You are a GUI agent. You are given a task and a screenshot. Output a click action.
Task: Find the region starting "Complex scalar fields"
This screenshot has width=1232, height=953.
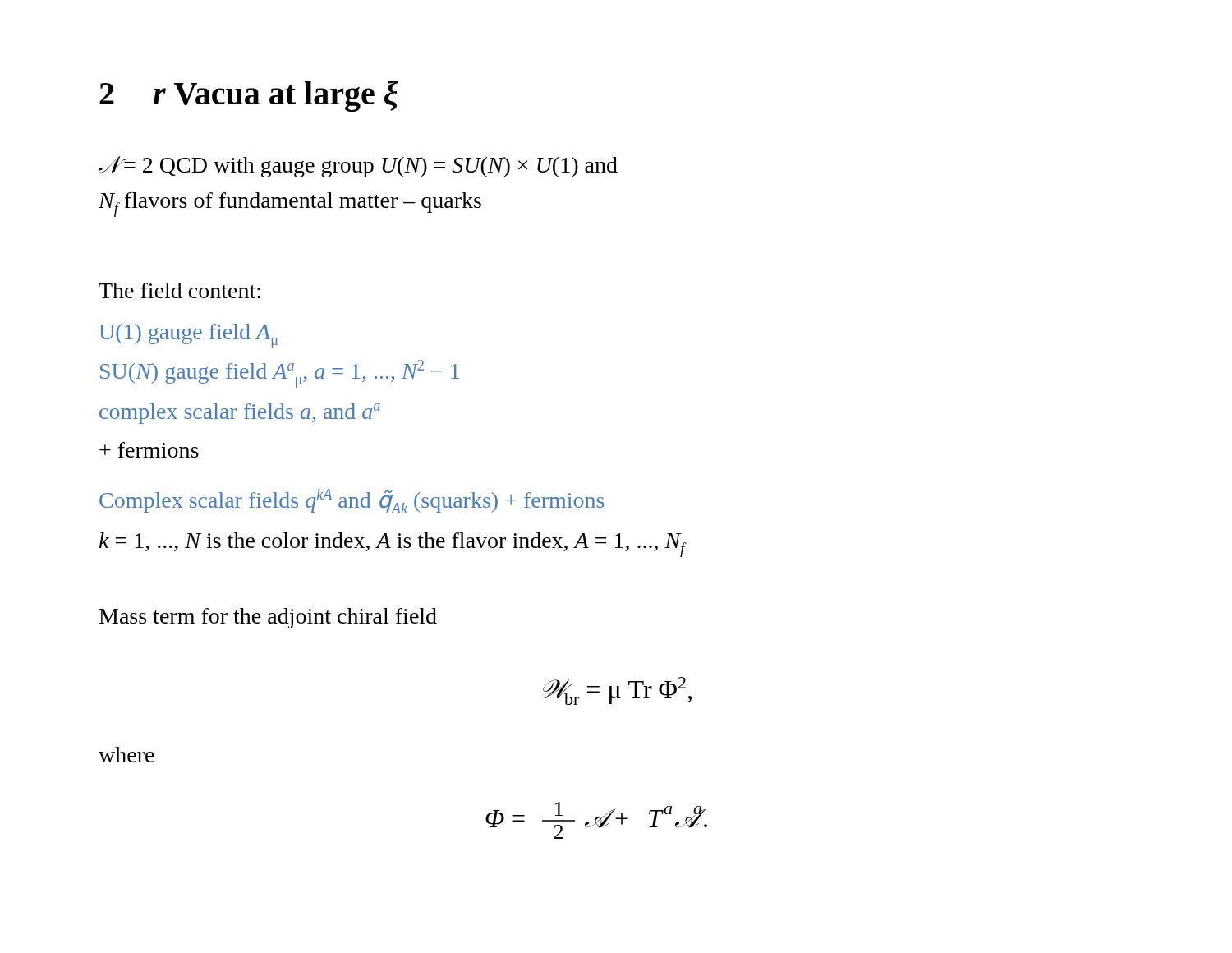click(x=352, y=501)
